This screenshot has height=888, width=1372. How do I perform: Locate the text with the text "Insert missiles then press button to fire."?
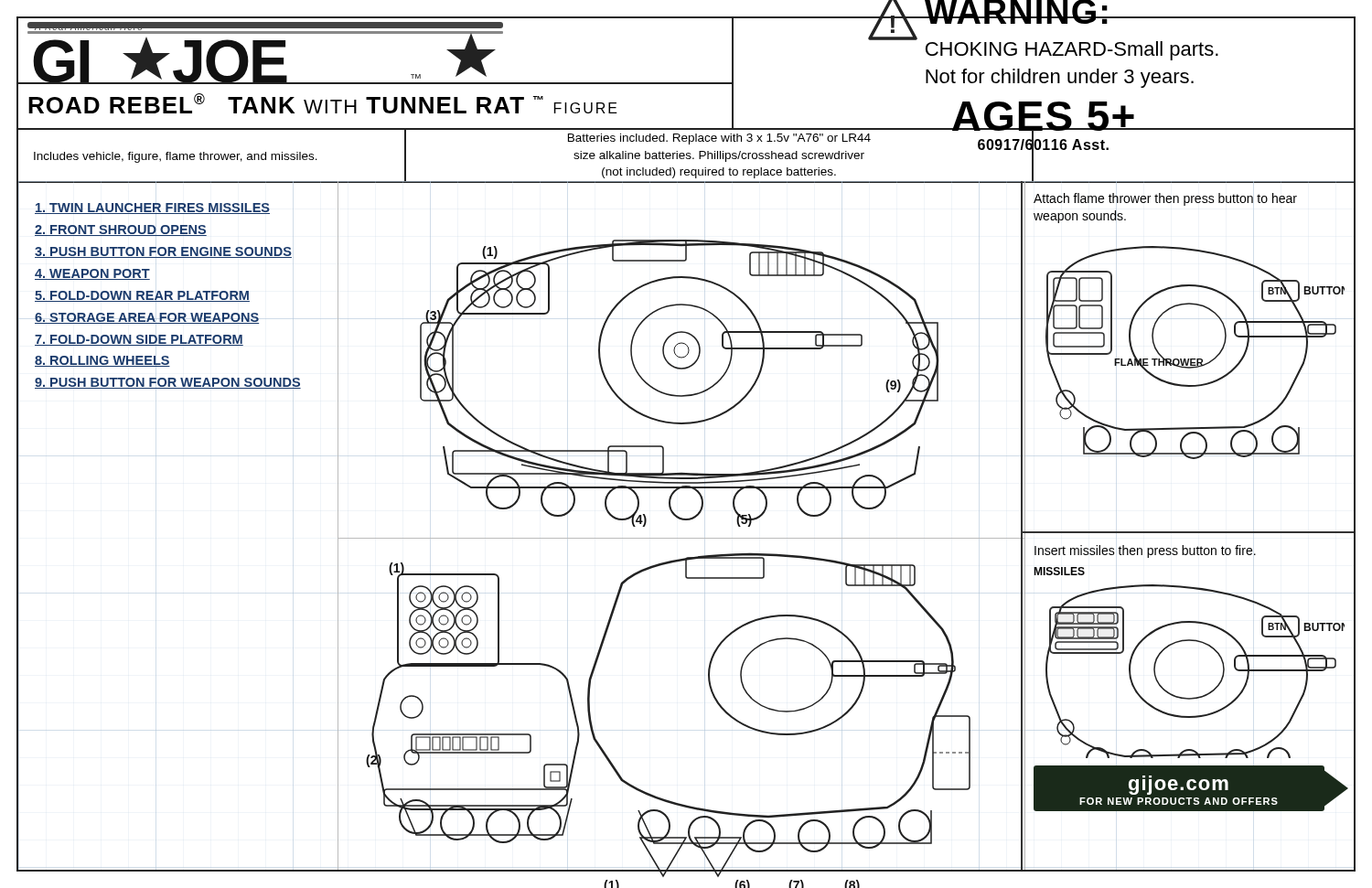[x=1145, y=551]
